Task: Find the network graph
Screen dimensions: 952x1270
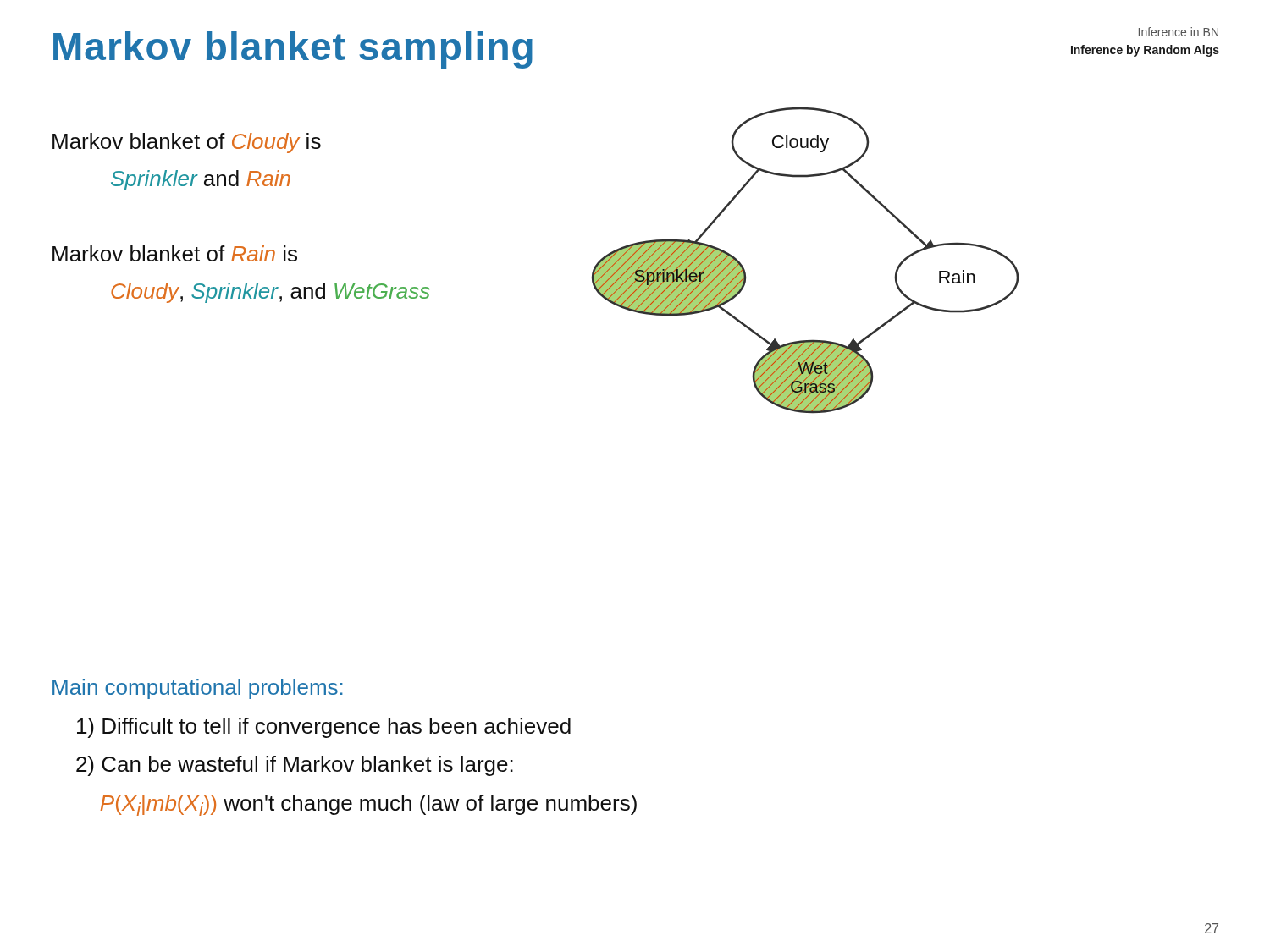Action: (821, 254)
